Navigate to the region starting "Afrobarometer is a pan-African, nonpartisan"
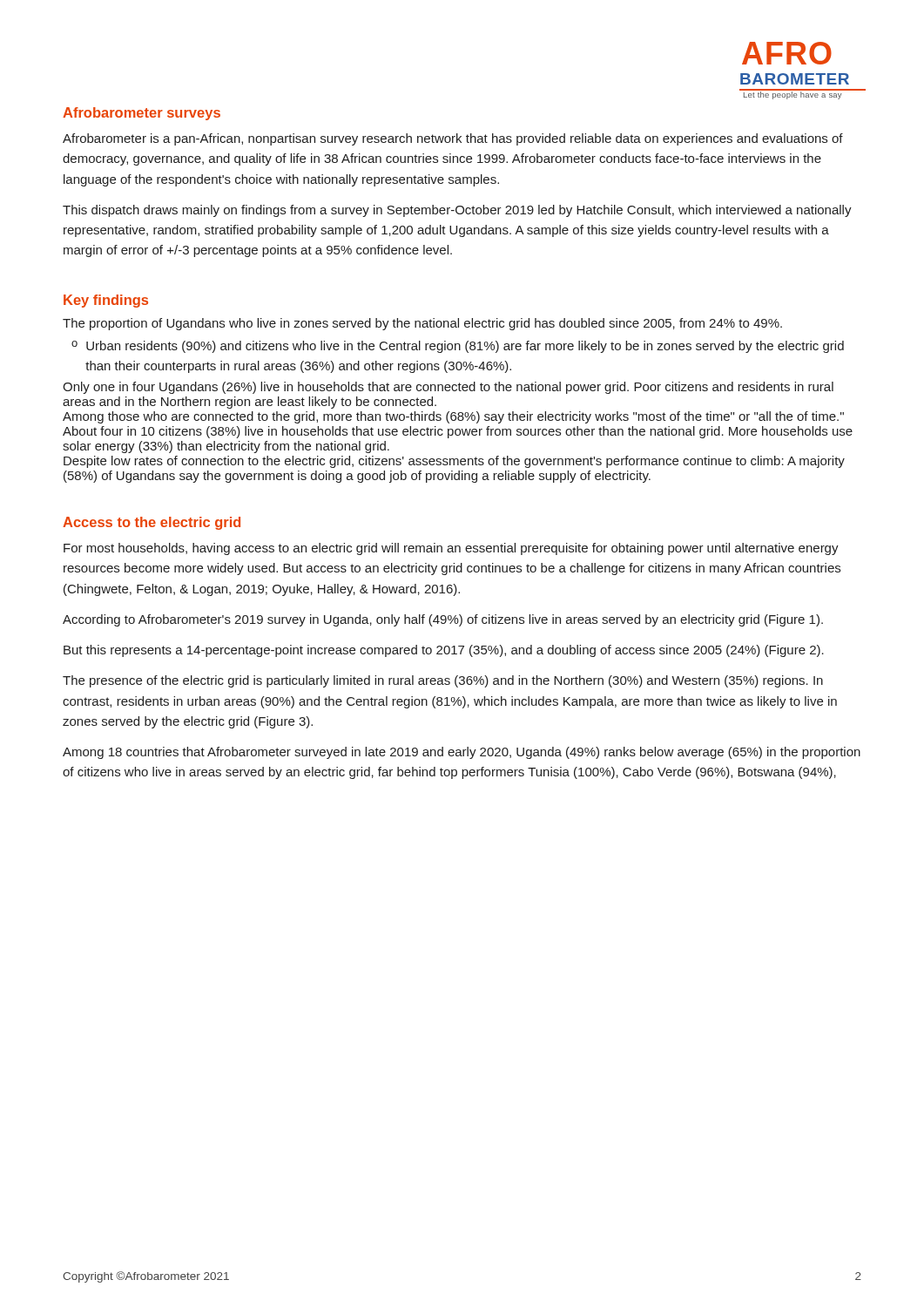 point(462,158)
